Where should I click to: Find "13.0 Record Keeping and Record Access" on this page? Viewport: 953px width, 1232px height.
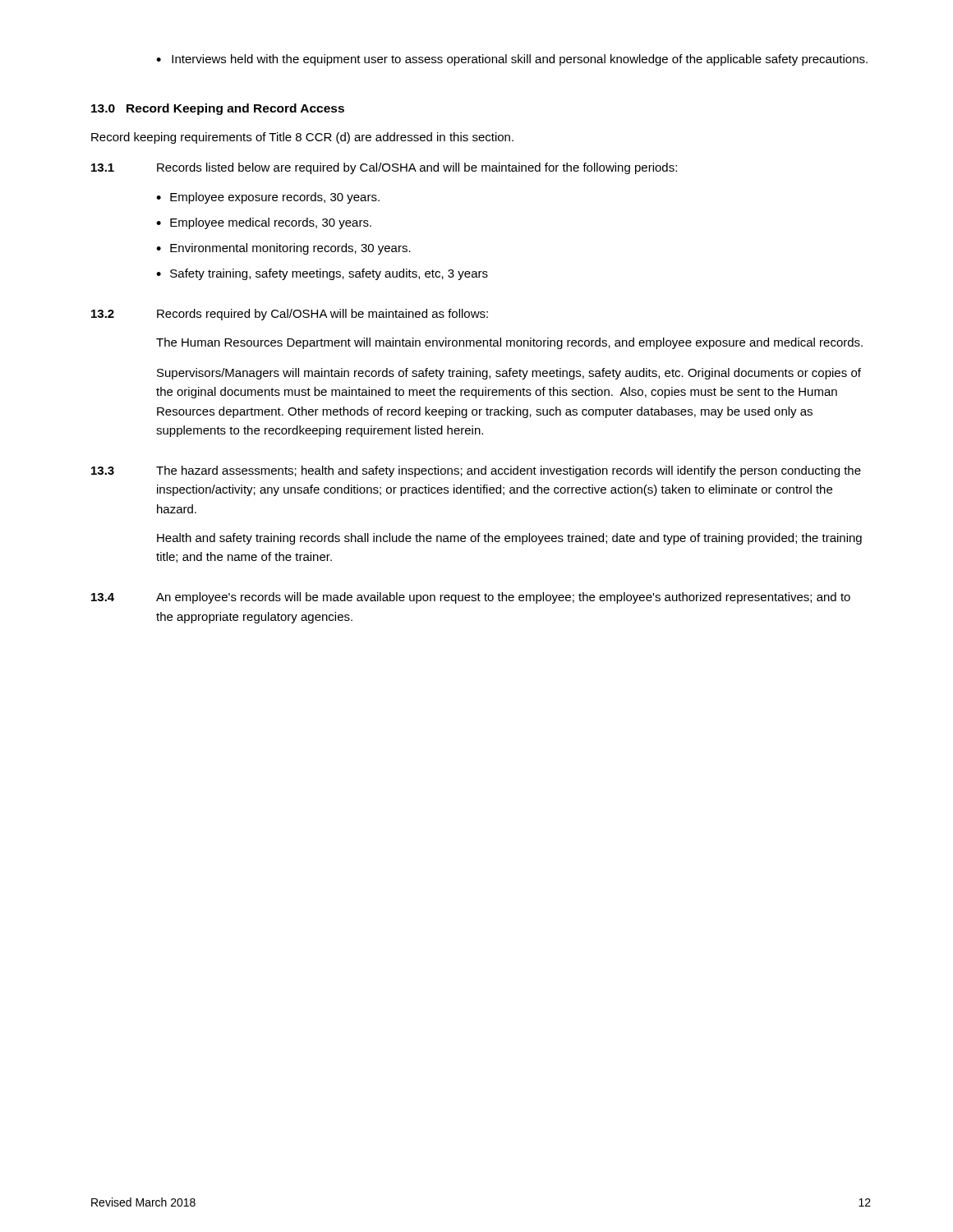[218, 108]
